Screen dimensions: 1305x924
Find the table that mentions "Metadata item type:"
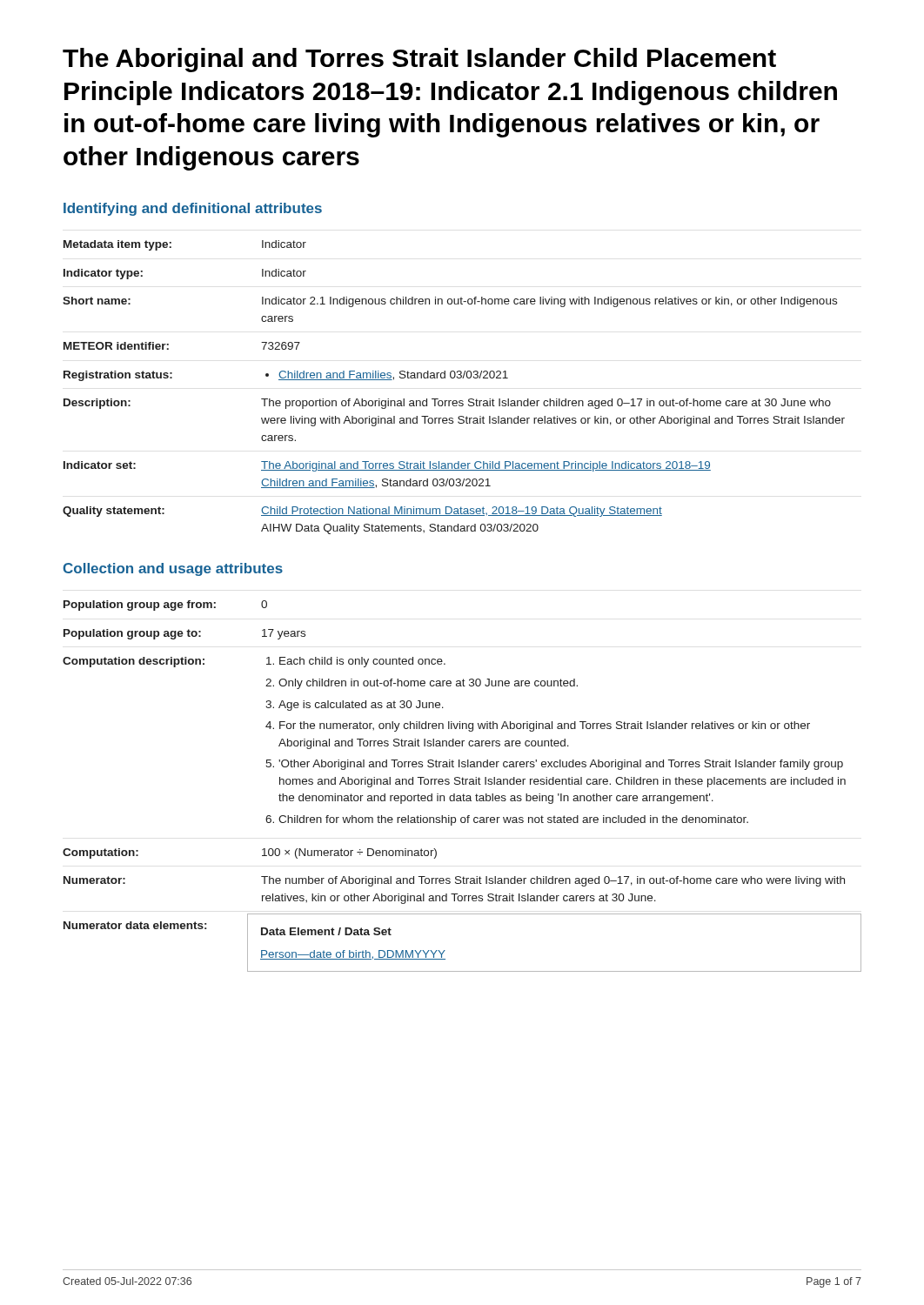tap(462, 386)
